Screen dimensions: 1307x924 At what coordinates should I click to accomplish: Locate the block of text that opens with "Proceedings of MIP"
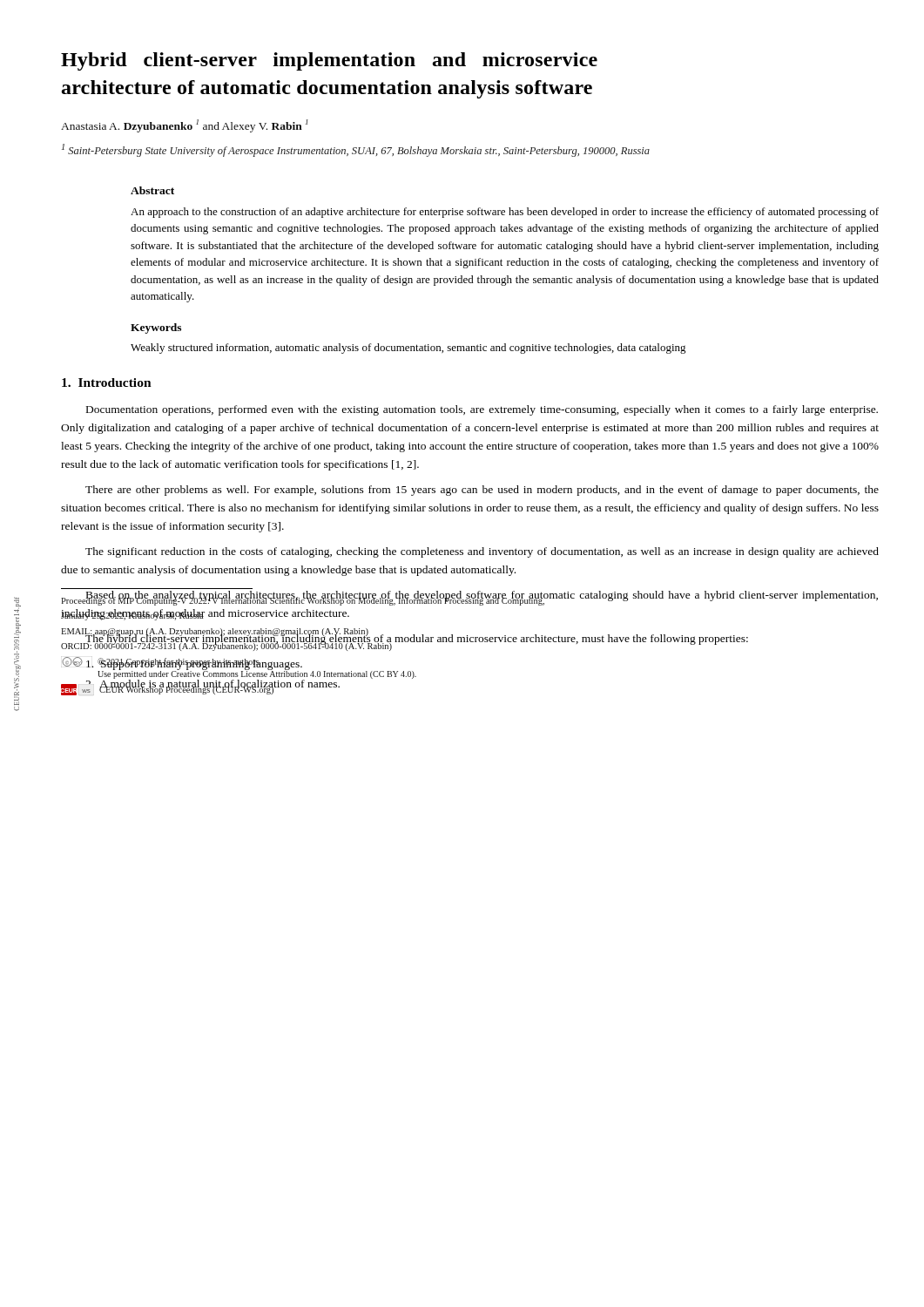470,645
